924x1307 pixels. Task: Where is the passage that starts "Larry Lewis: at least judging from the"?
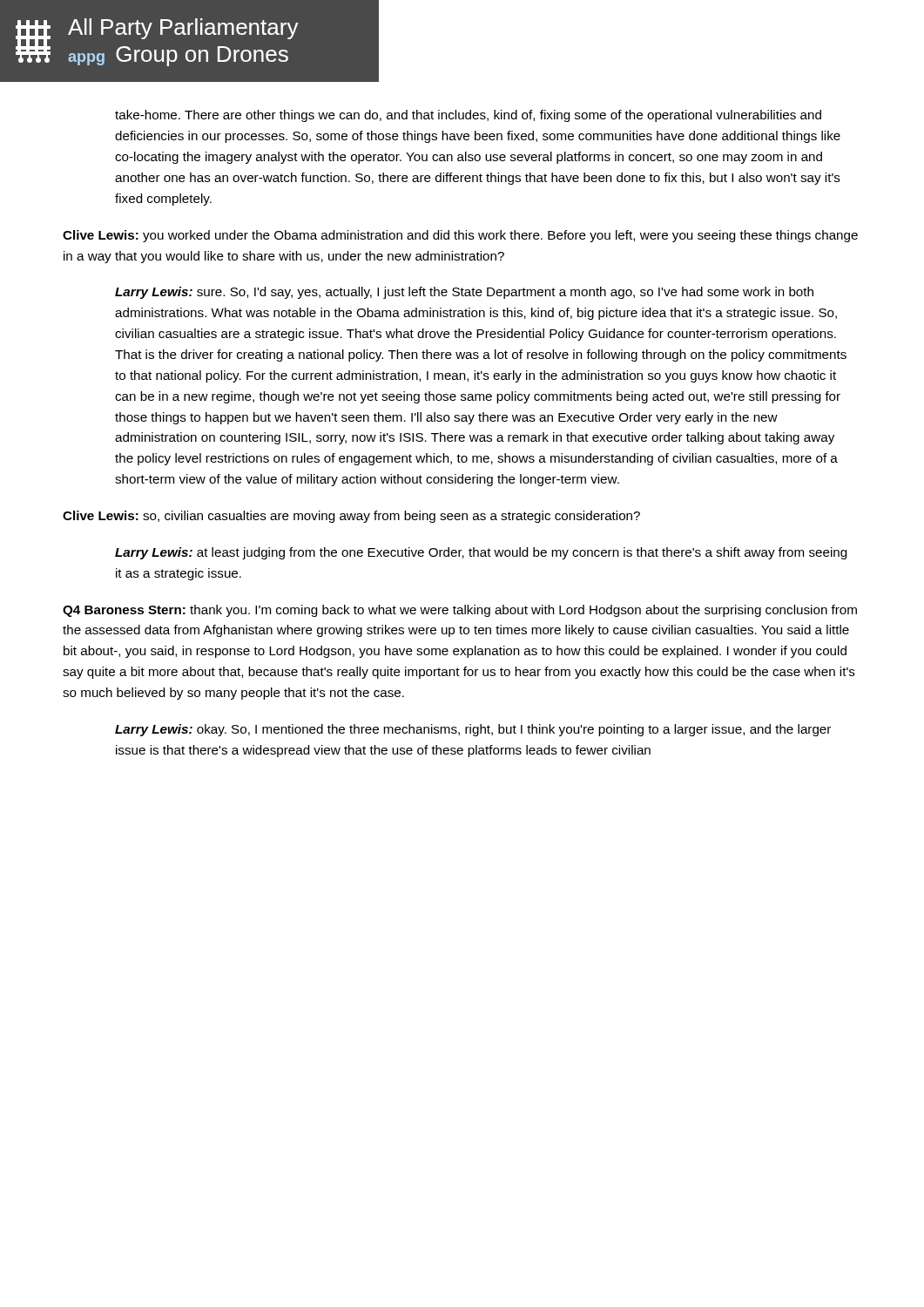(481, 562)
